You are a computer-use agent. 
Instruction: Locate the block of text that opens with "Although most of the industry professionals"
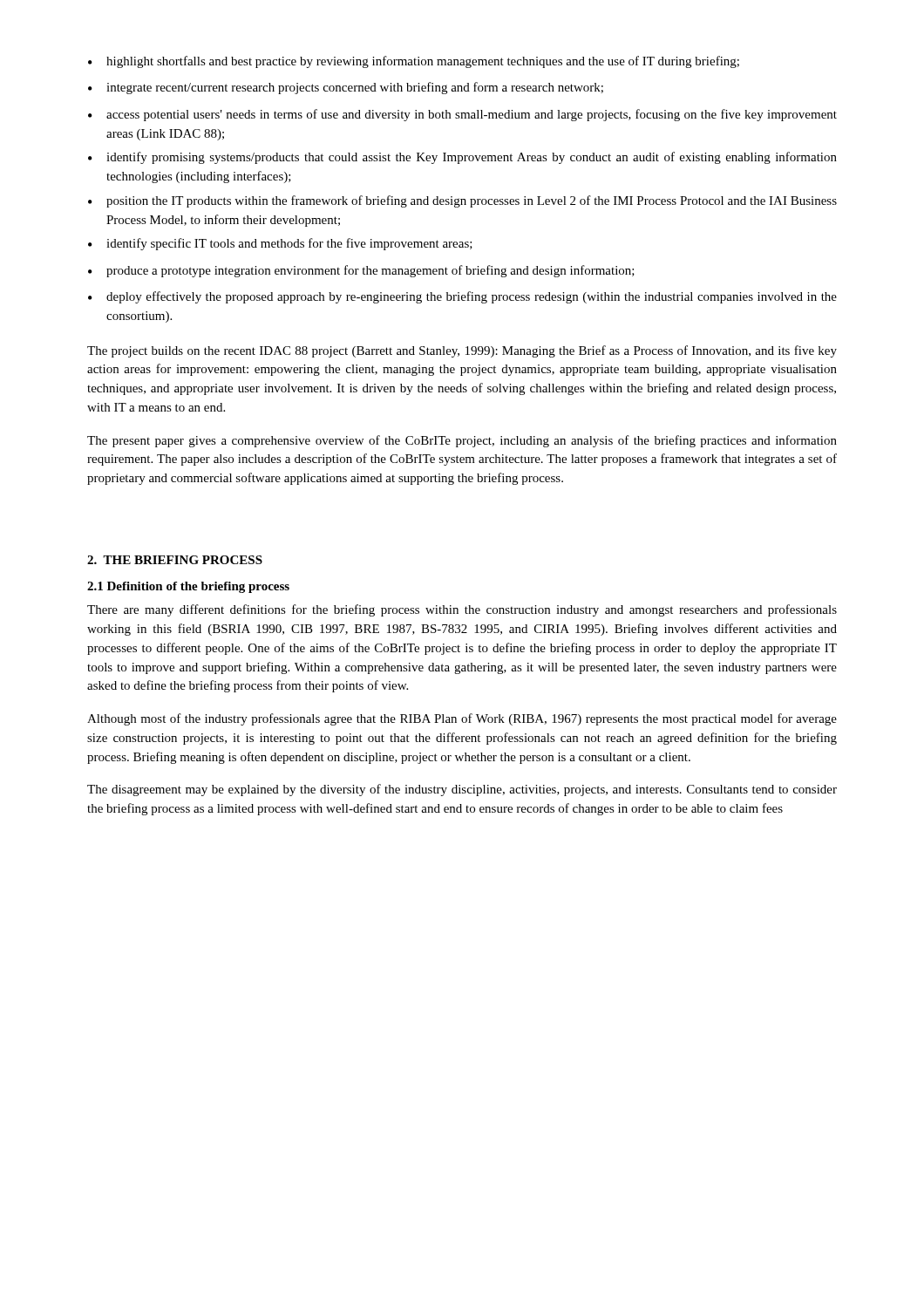point(462,738)
